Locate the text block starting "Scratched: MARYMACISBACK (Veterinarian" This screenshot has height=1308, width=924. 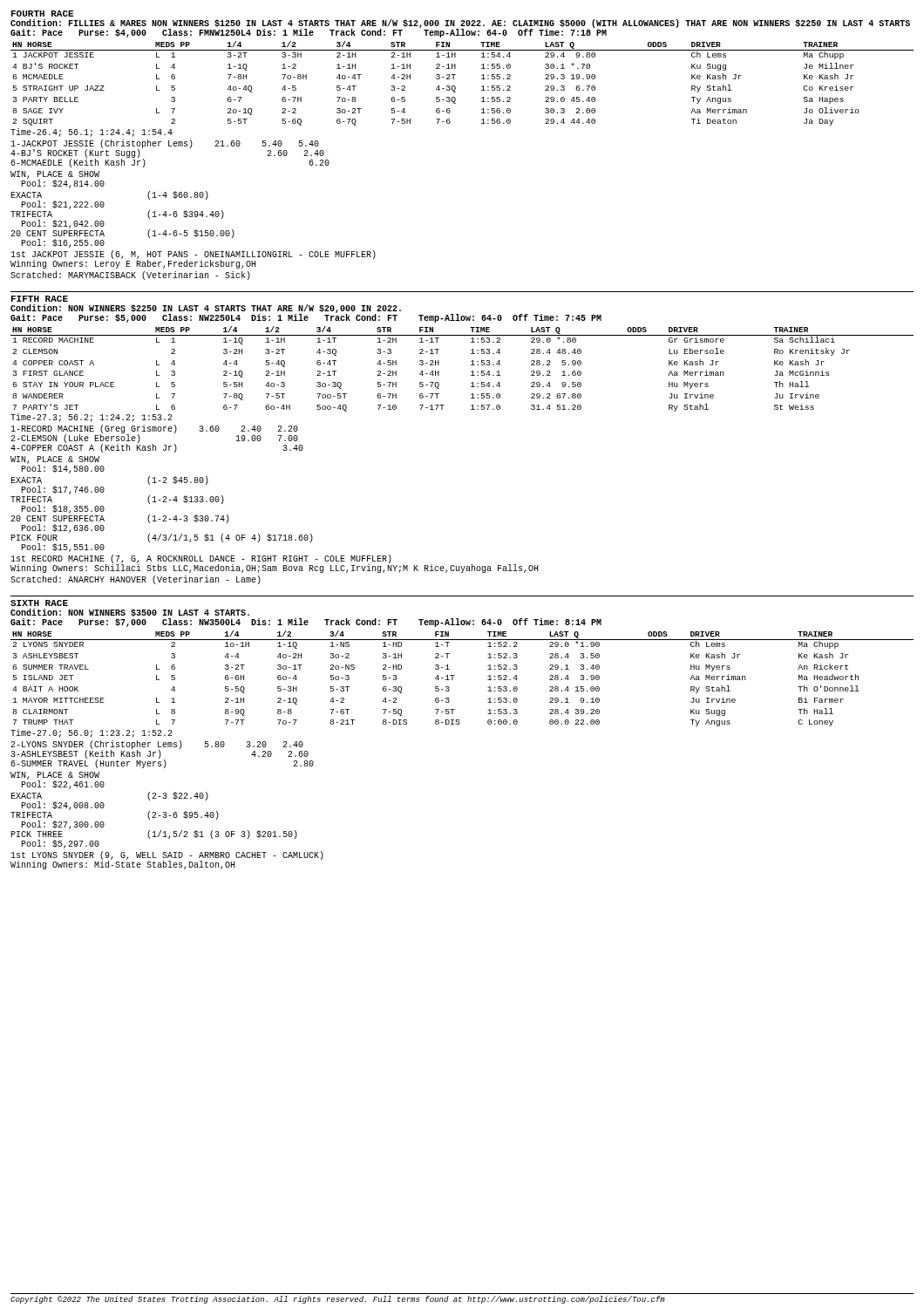pyautogui.click(x=131, y=276)
